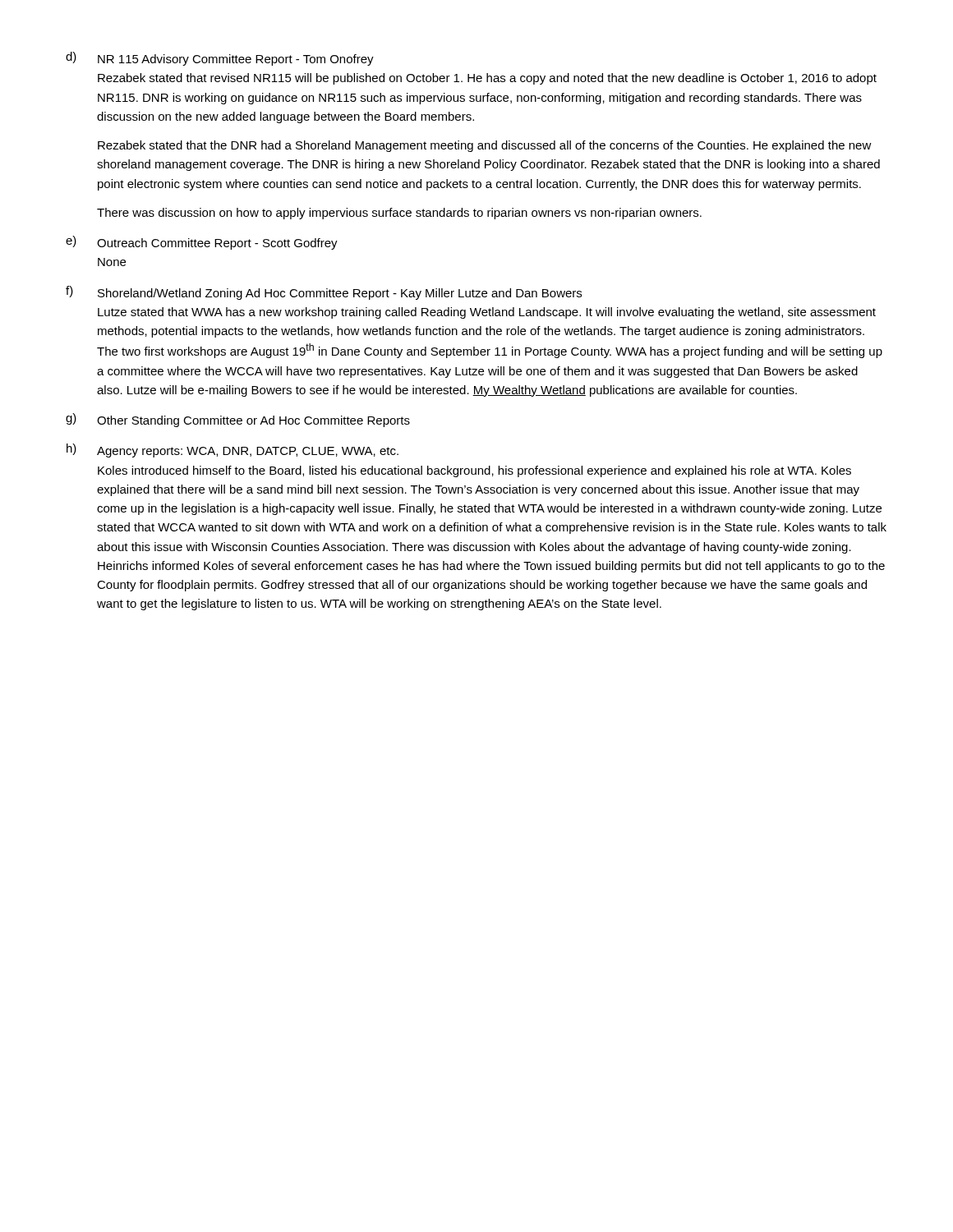Find the list item that says "h) Agency reports: WCA,"
This screenshot has height=1232, width=953.
point(476,527)
